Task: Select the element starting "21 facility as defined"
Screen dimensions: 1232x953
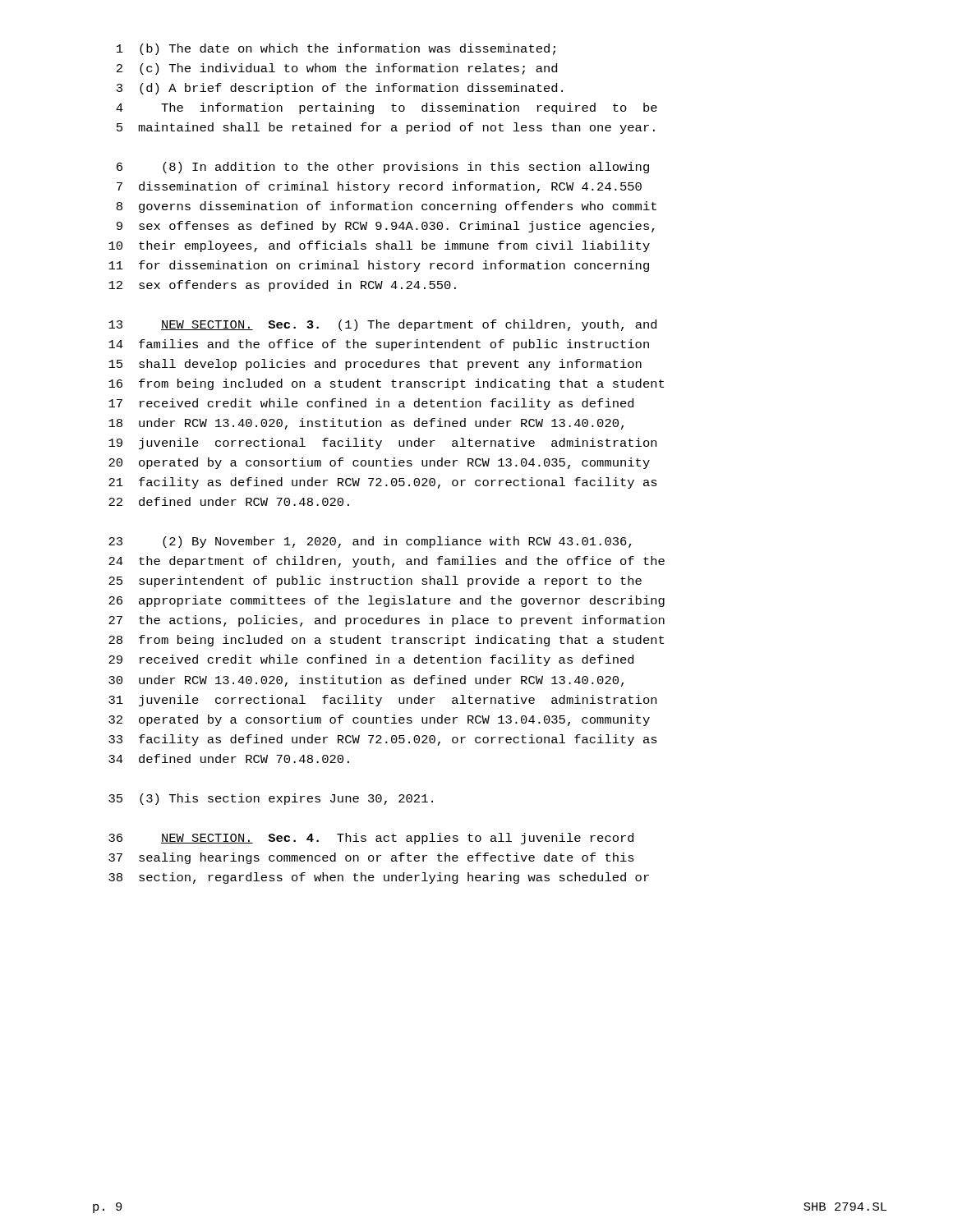Action: pyautogui.click(x=490, y=483)
